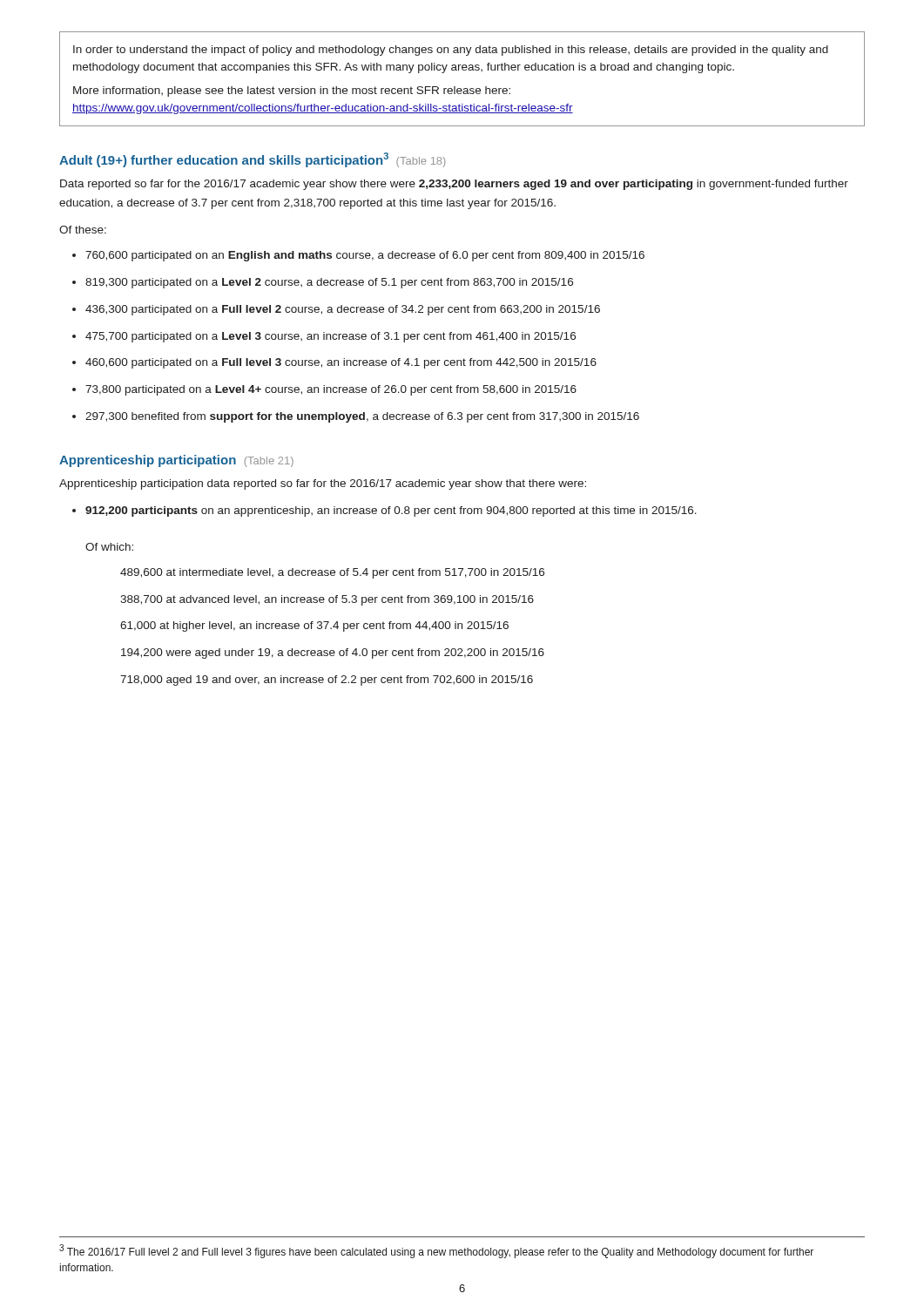The height and width of the screenshot is (1307, 924).
Task: Locate the block of text that opens with "297,300 benefited from"
Action: pyautogui.click(x=475, y=417)
